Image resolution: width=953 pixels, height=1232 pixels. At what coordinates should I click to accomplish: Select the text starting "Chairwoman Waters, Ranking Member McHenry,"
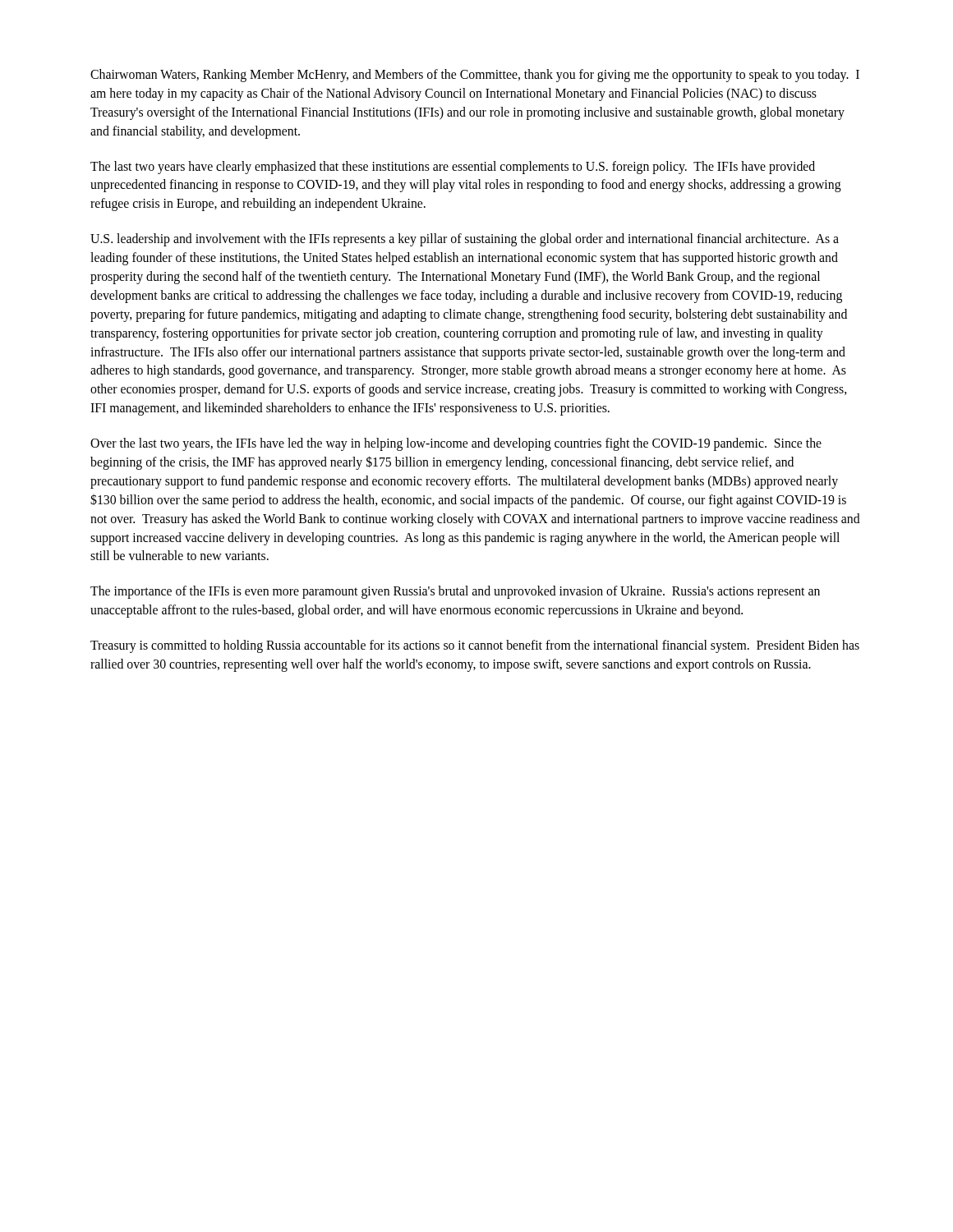click(475, 103)
